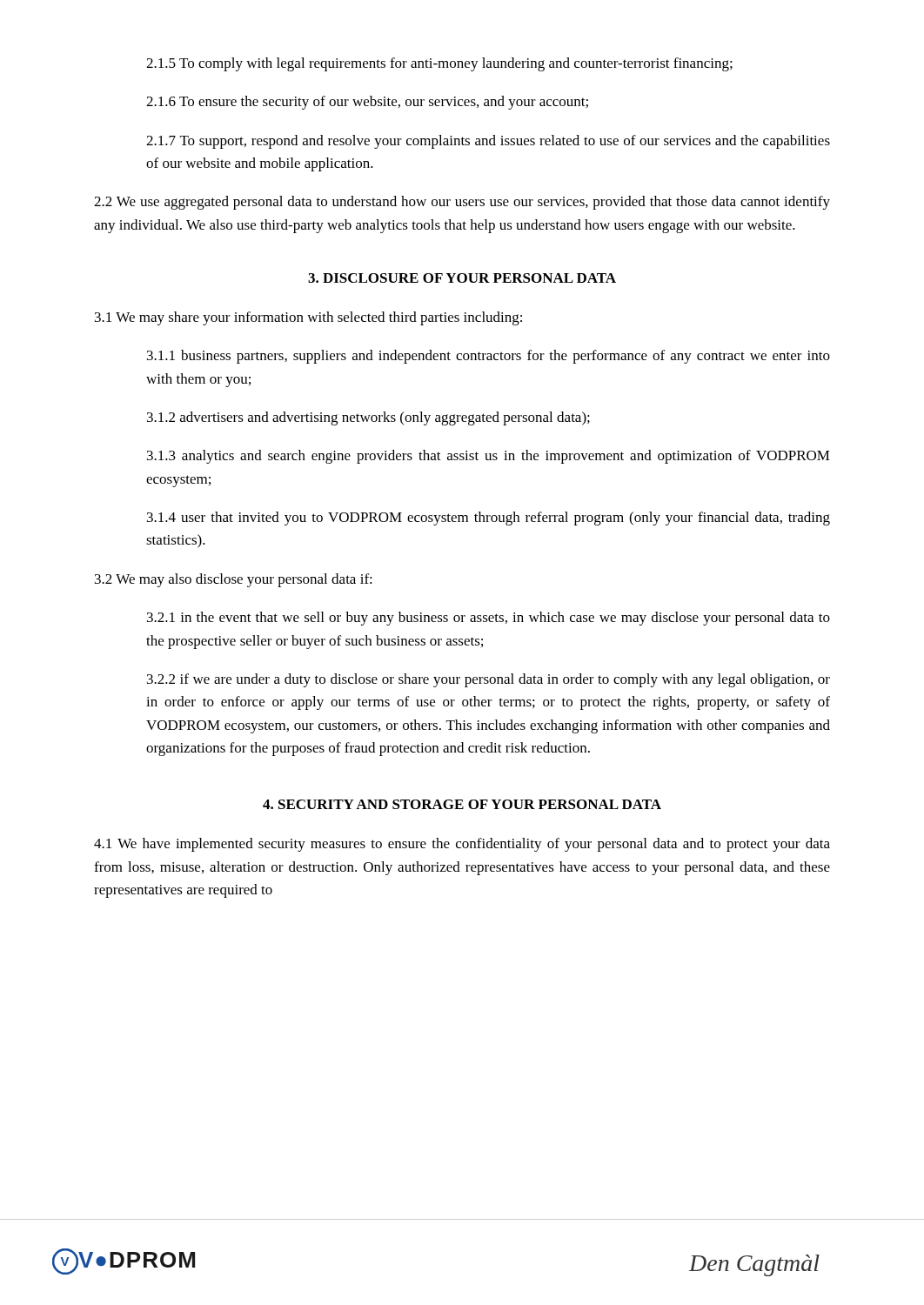
Task: Find the block on this page that starts "2 We use aggregated personal data to understand"
Action: [462, 213]
